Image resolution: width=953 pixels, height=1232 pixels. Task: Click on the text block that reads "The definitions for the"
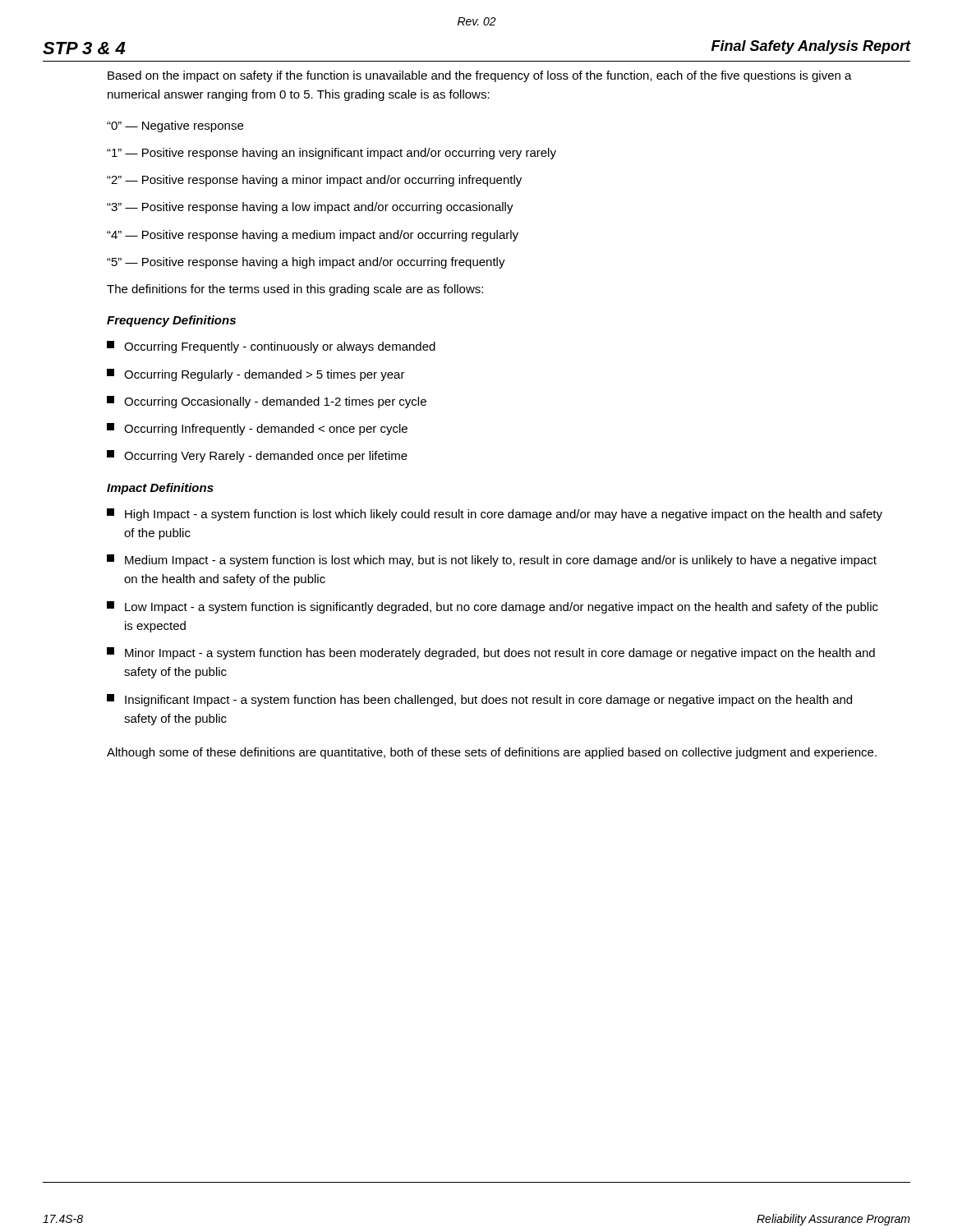[x=296, y=289]
